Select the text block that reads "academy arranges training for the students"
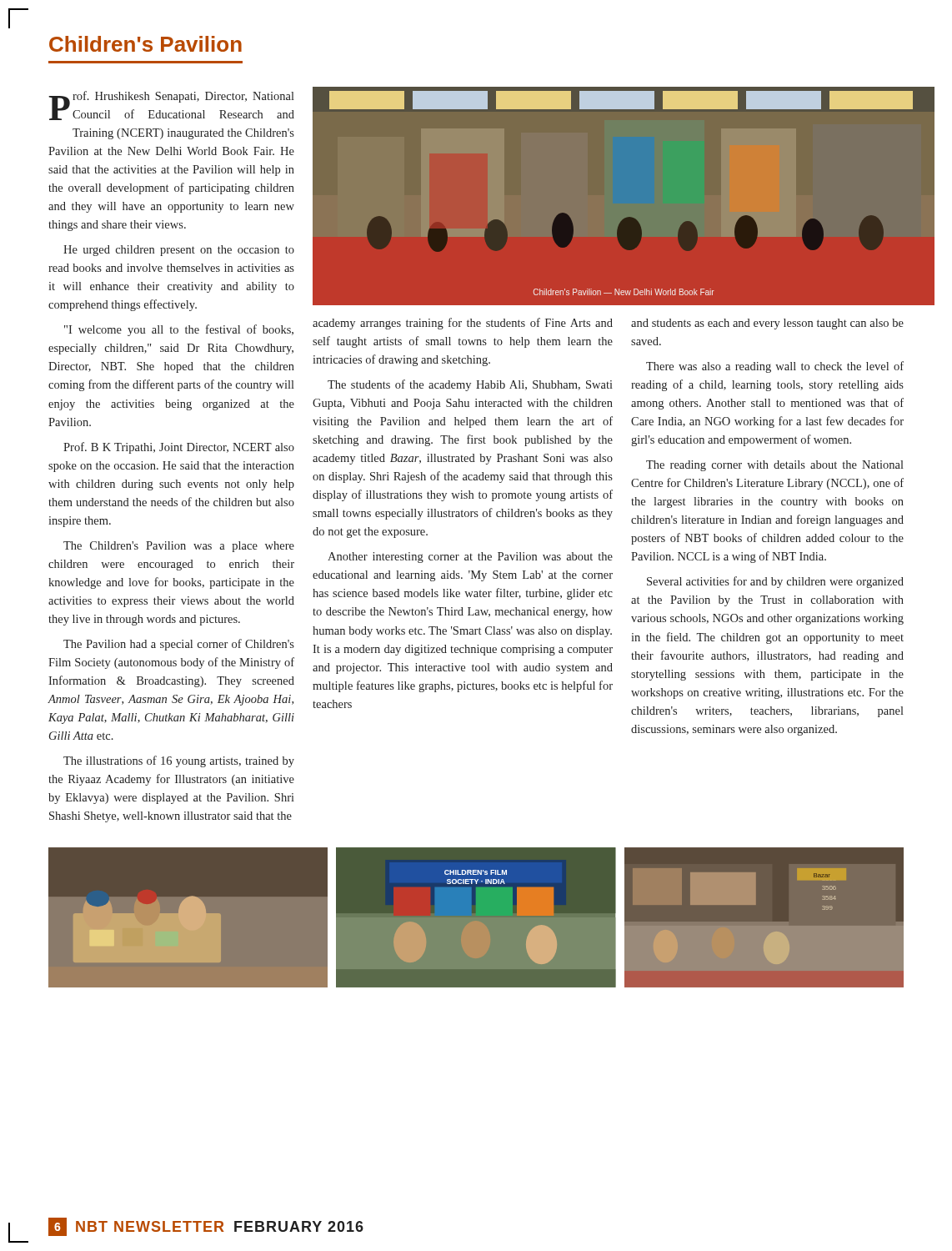Screen dimensions: 1251x952 click(463, 513)
